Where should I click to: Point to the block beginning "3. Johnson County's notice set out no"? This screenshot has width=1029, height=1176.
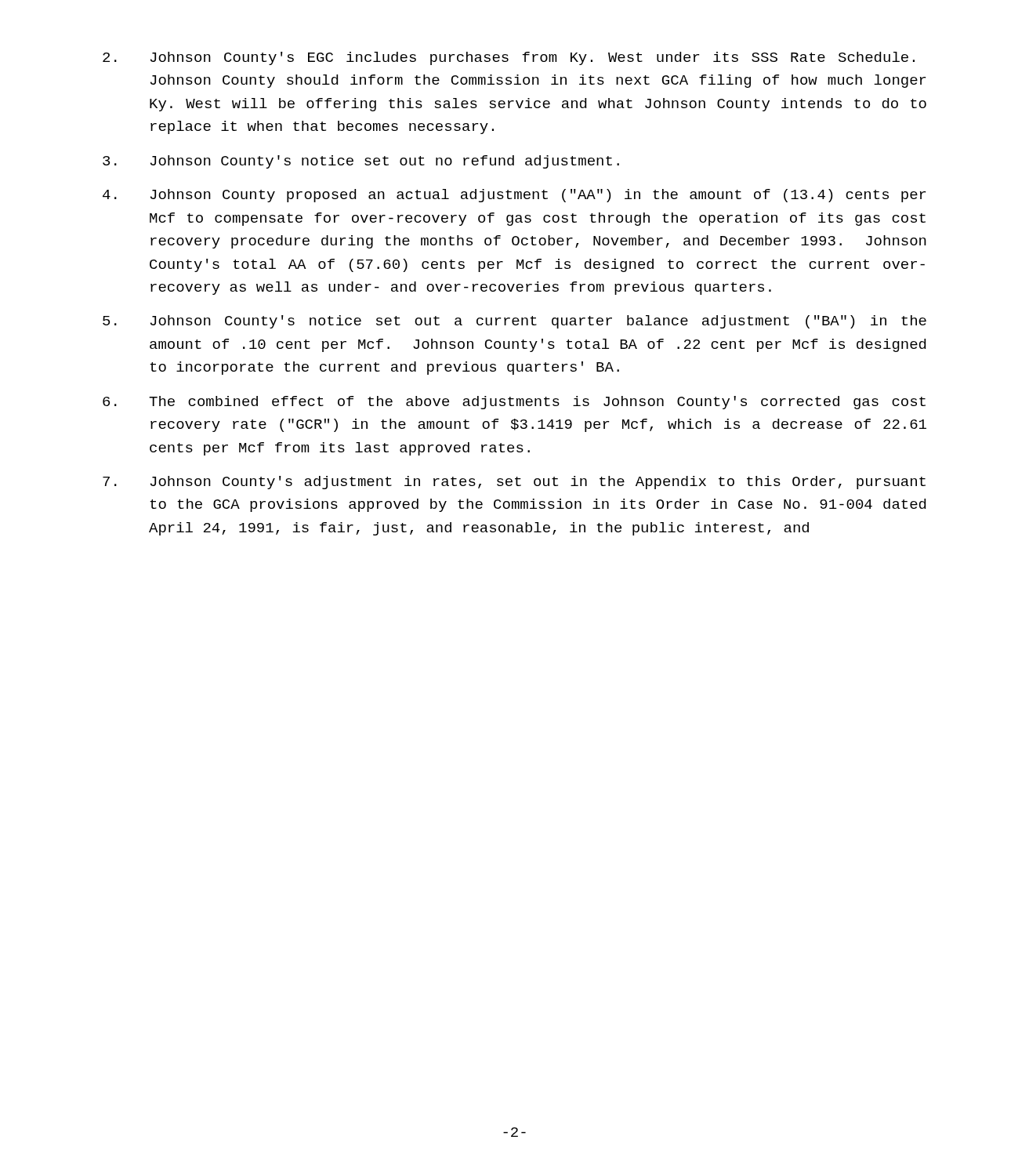pyautogui.click(x=514, y=162)
